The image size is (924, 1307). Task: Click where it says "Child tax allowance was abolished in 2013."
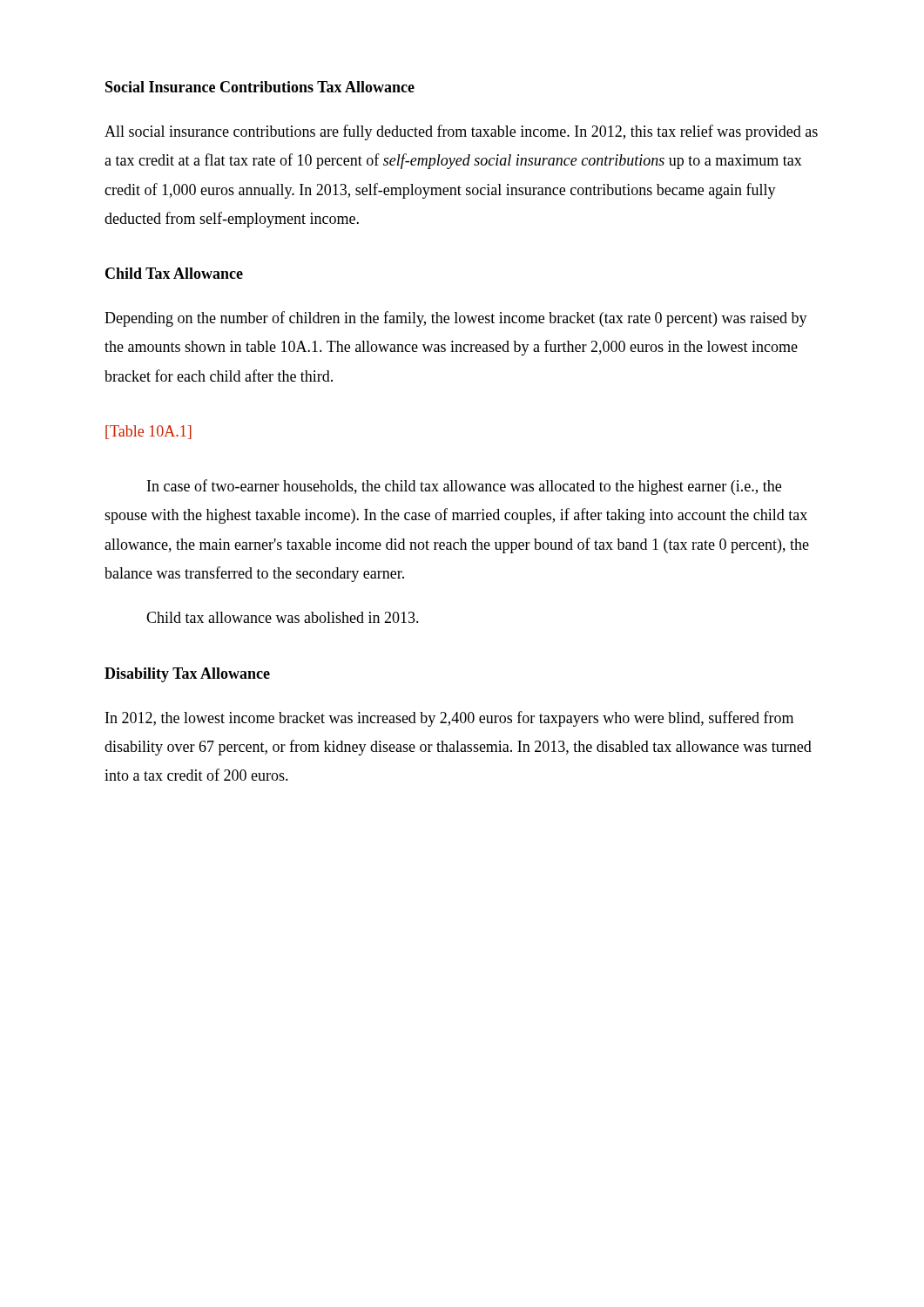283,618
